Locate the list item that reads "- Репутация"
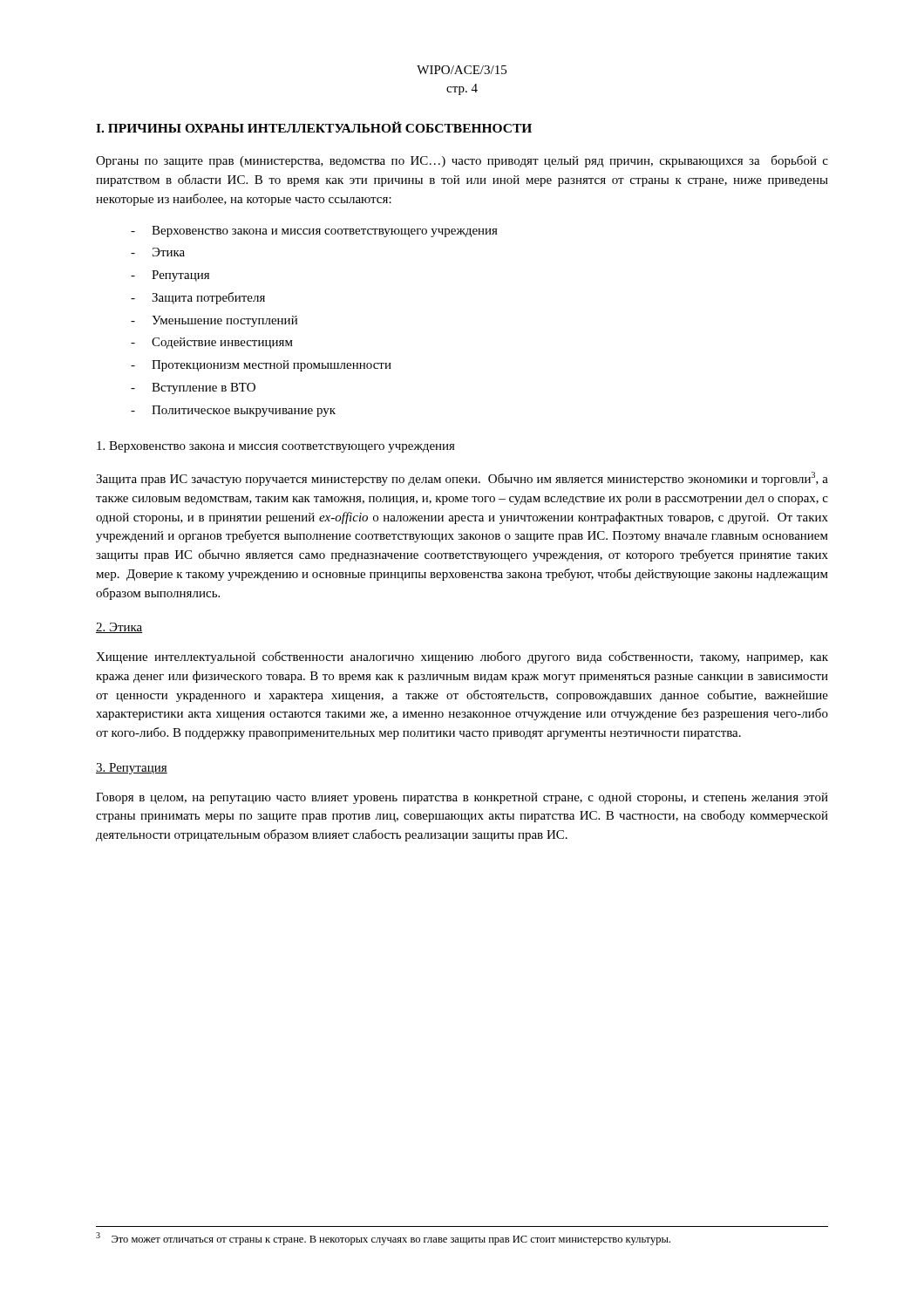The width and height of the screenshot is (924, 1308). coord(170,276)
